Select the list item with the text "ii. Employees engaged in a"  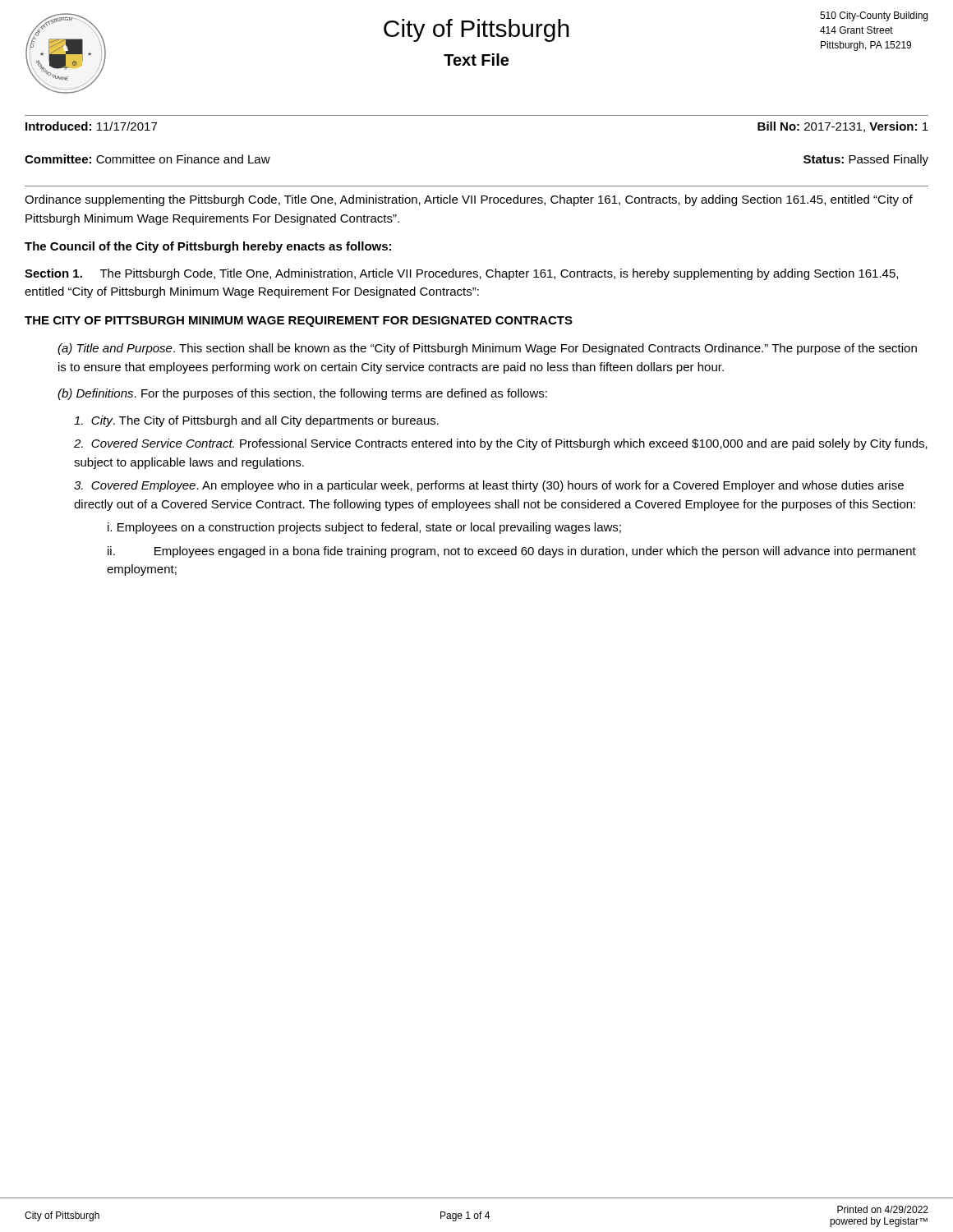pyautogui.click(x=511, y=560)
